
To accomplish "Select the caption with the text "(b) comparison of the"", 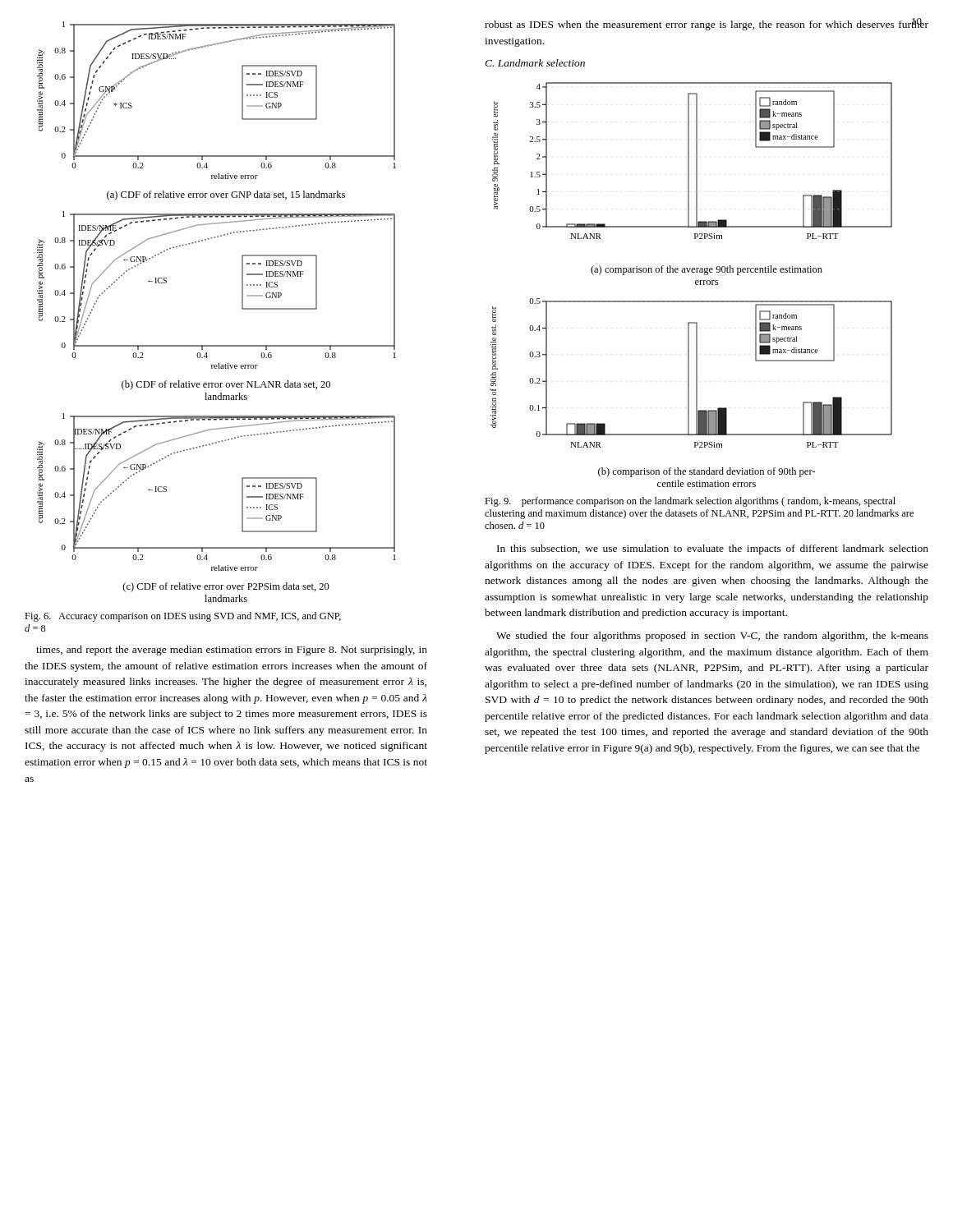I will (x=707, y=478).
